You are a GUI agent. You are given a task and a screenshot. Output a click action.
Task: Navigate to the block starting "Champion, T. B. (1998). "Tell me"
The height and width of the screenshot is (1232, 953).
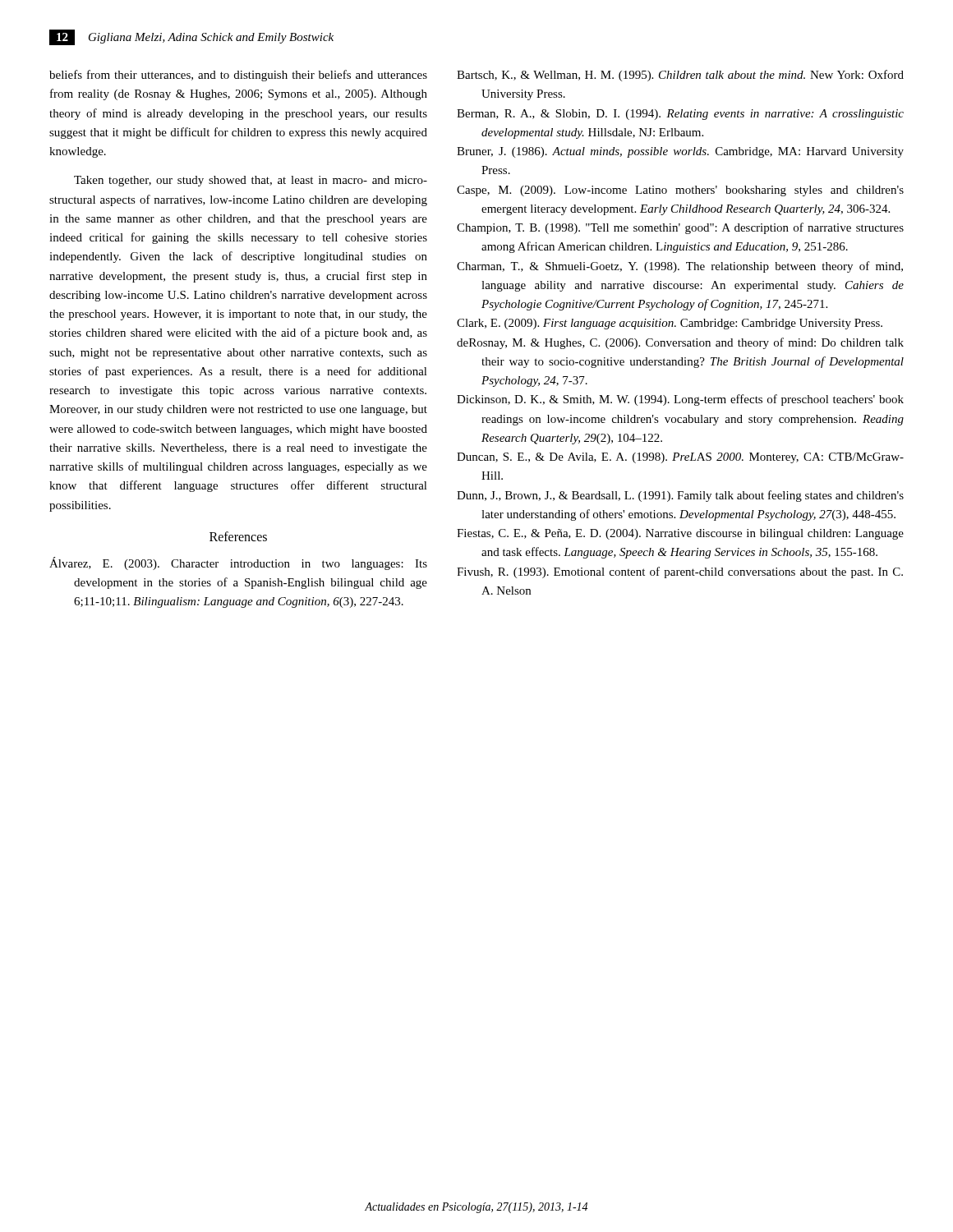tap(680, 238)
